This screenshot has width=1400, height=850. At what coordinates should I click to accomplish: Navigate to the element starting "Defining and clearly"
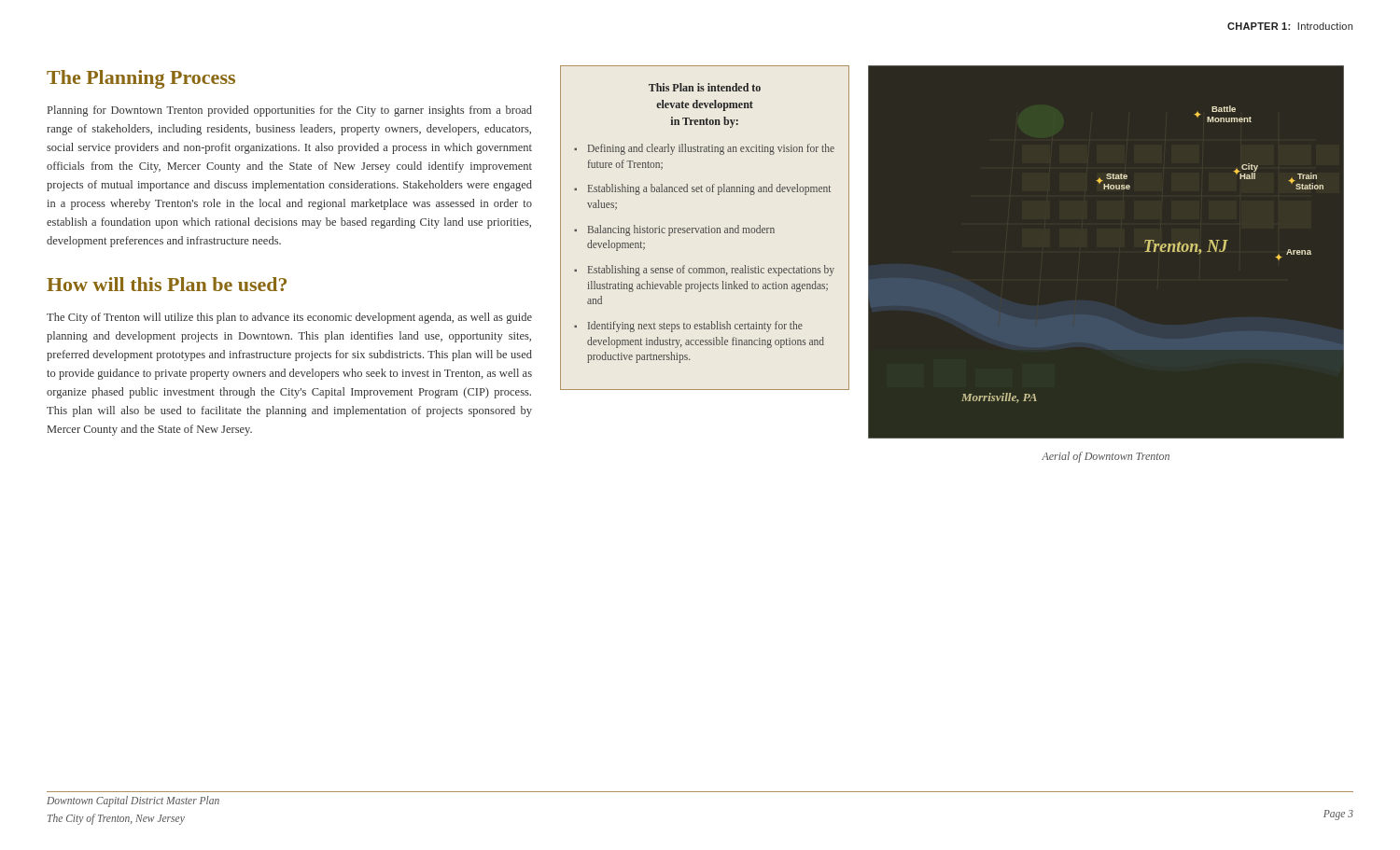711,156
